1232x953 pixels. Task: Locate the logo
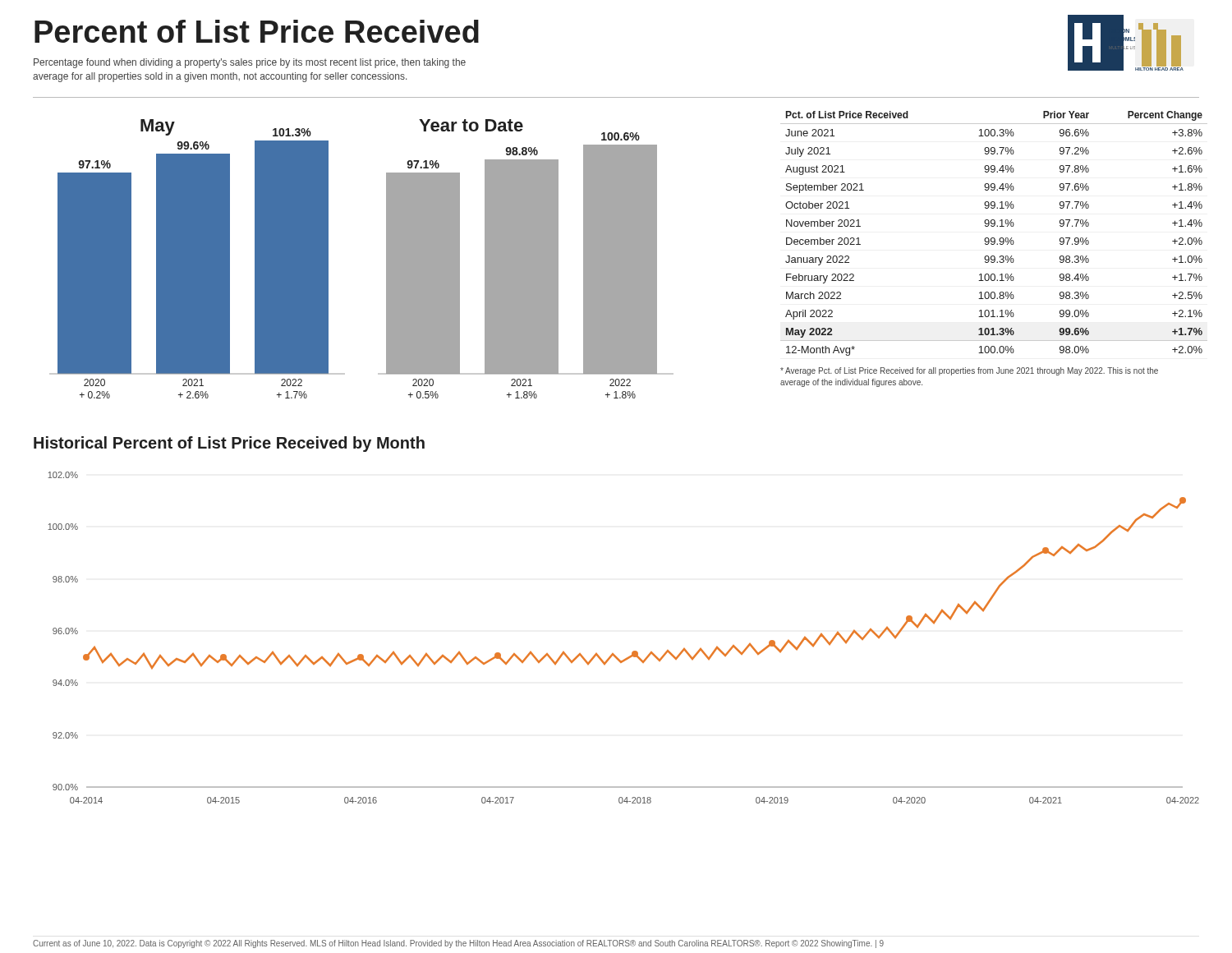(x=1133, y=44)
